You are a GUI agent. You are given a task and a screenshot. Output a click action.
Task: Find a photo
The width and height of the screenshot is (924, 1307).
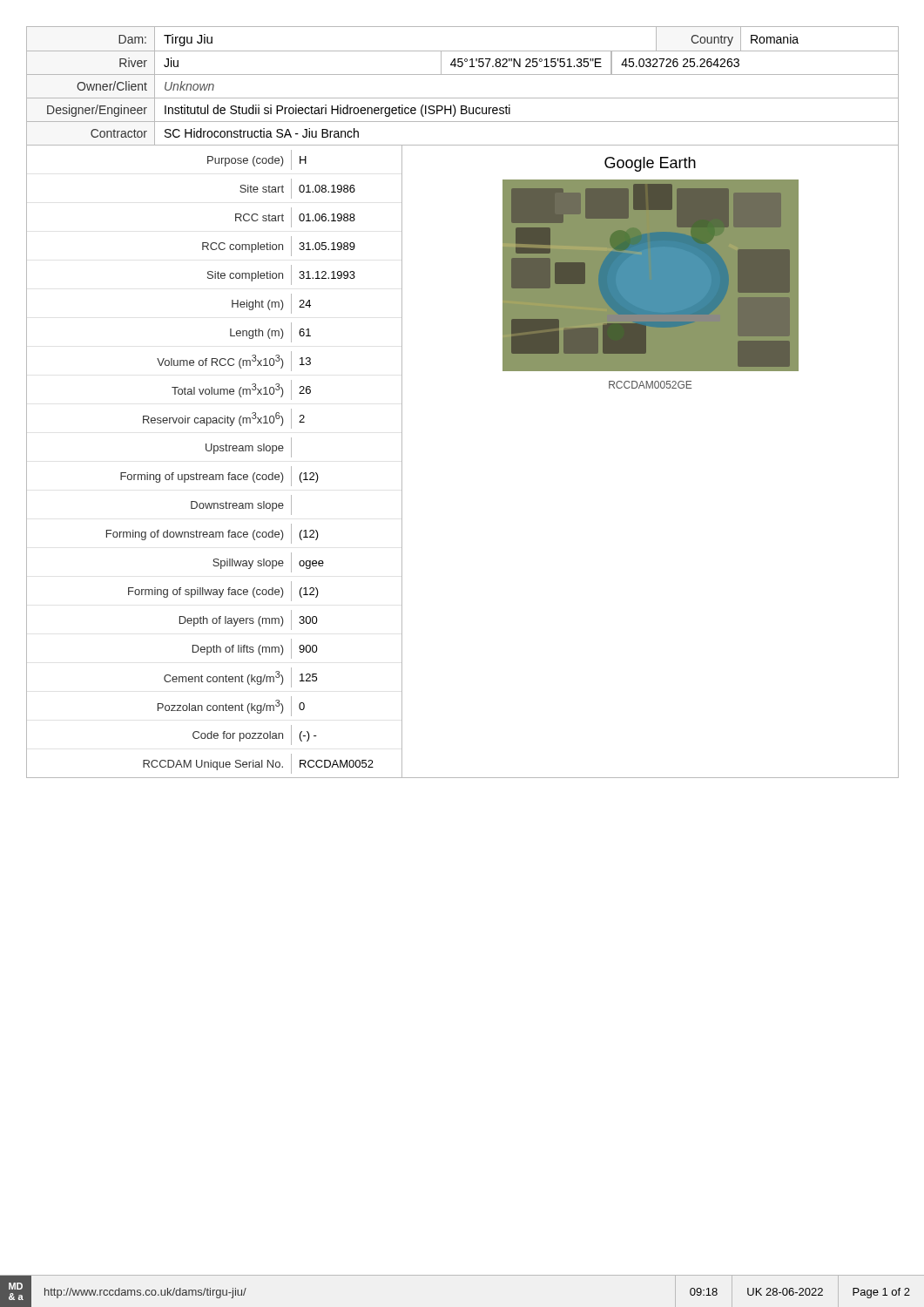click(650, 277)
